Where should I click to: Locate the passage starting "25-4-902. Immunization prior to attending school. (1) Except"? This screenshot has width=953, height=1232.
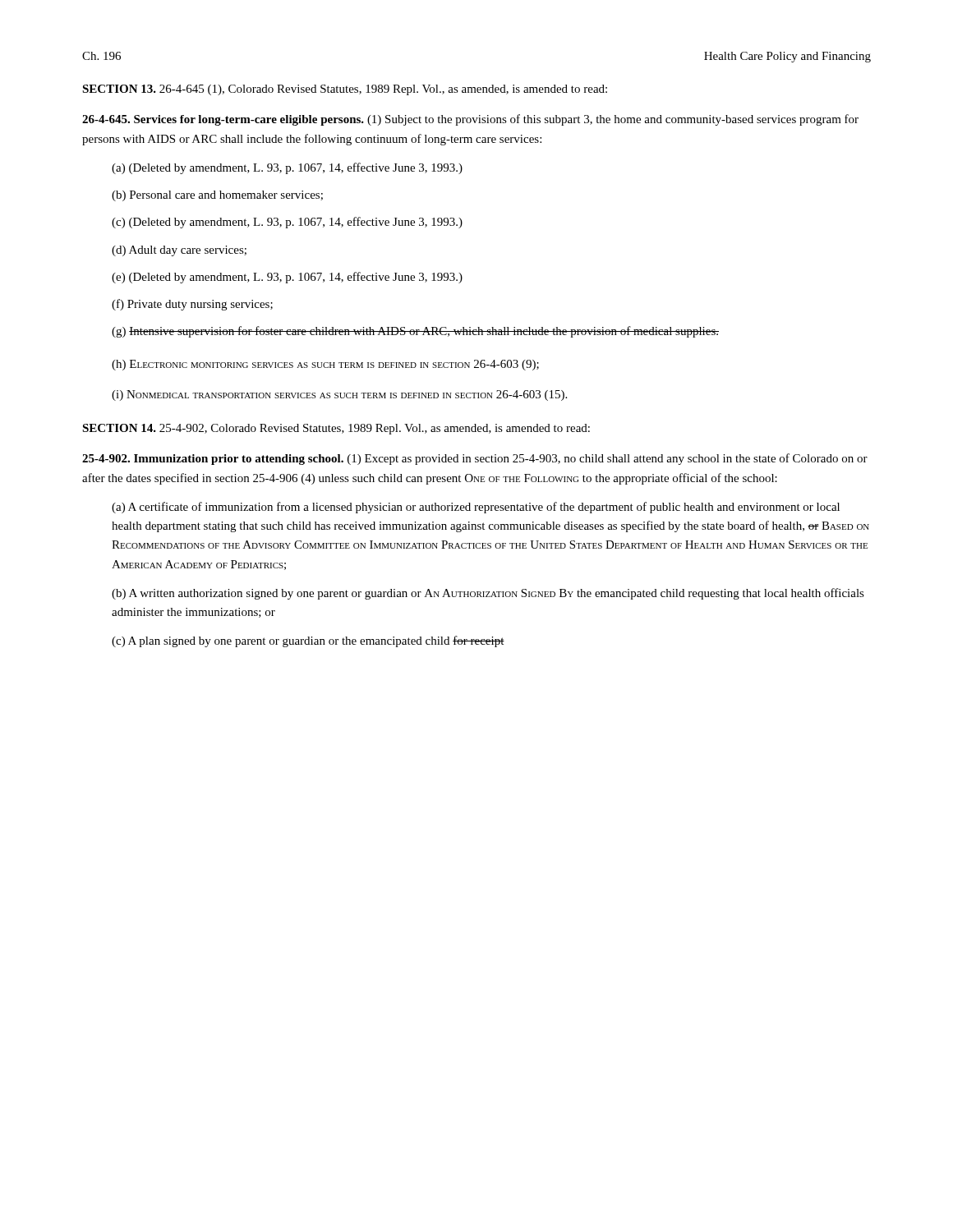pyautogui.click(x=475, y=468)
